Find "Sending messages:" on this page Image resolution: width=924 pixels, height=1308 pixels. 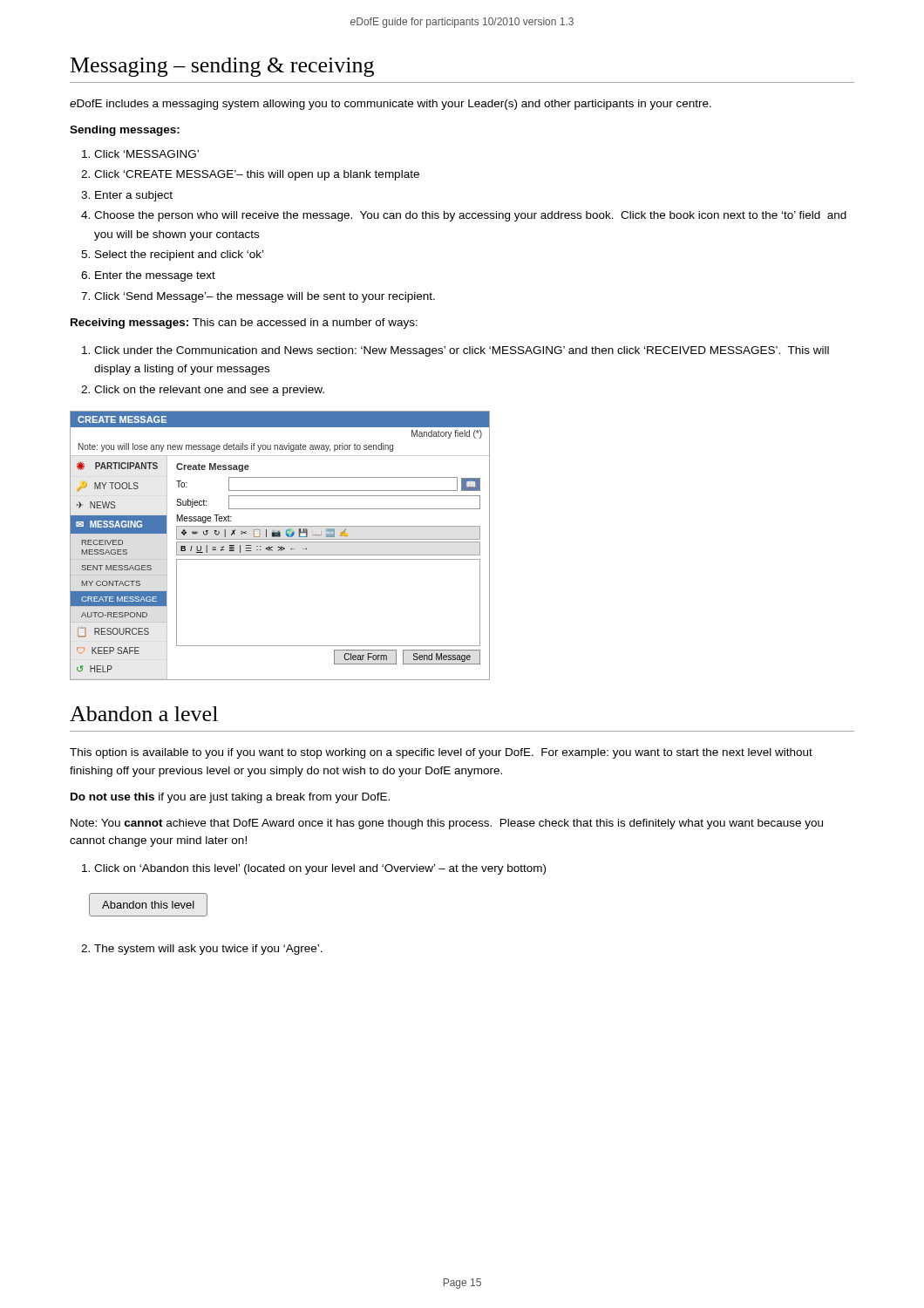point(125,130)
